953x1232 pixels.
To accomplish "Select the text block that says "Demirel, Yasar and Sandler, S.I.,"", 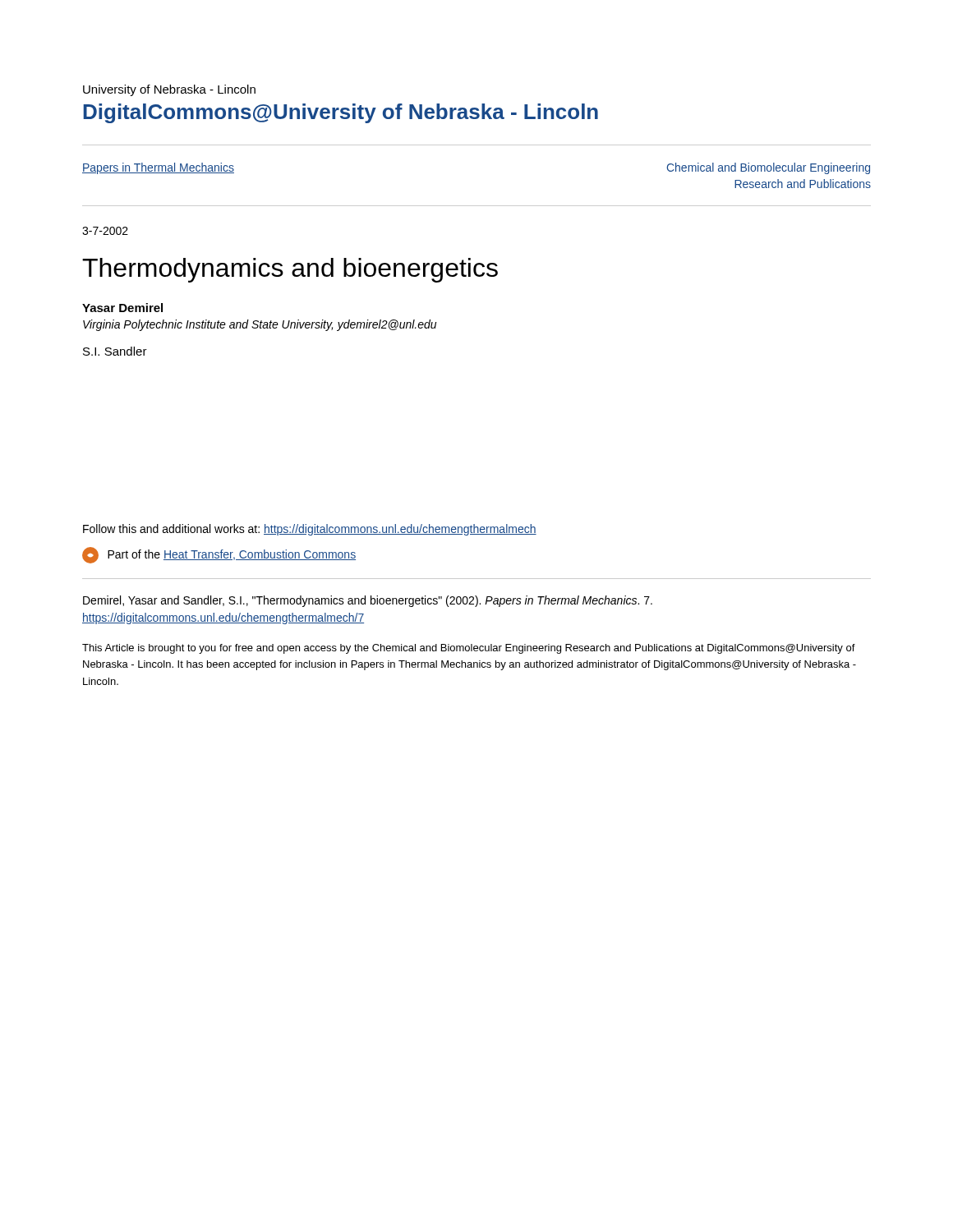I will [476, 609].
